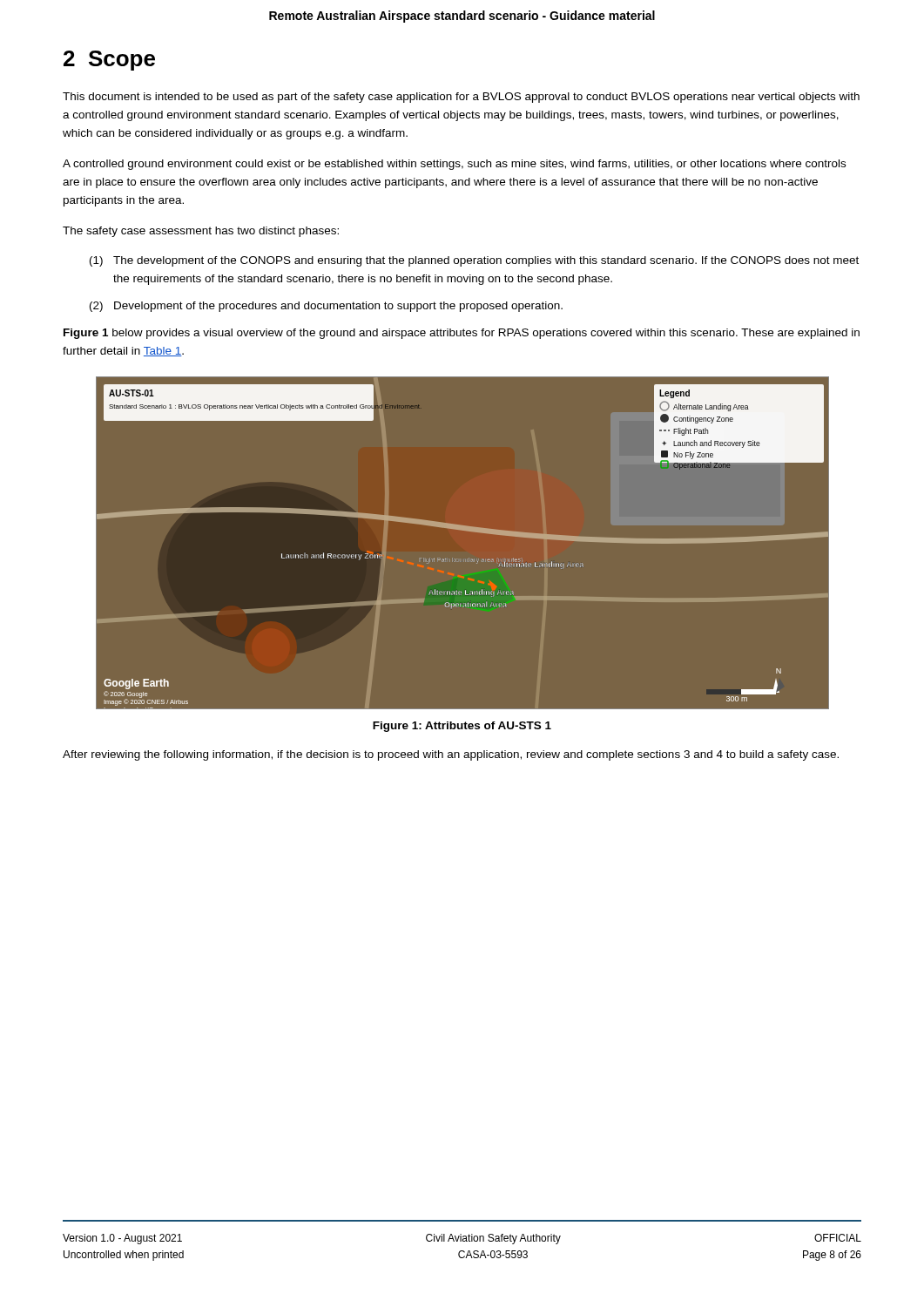Select the block starting "(2) Development of the"
The width and height of the screenshot is (924, 1307).
[326, 306]
